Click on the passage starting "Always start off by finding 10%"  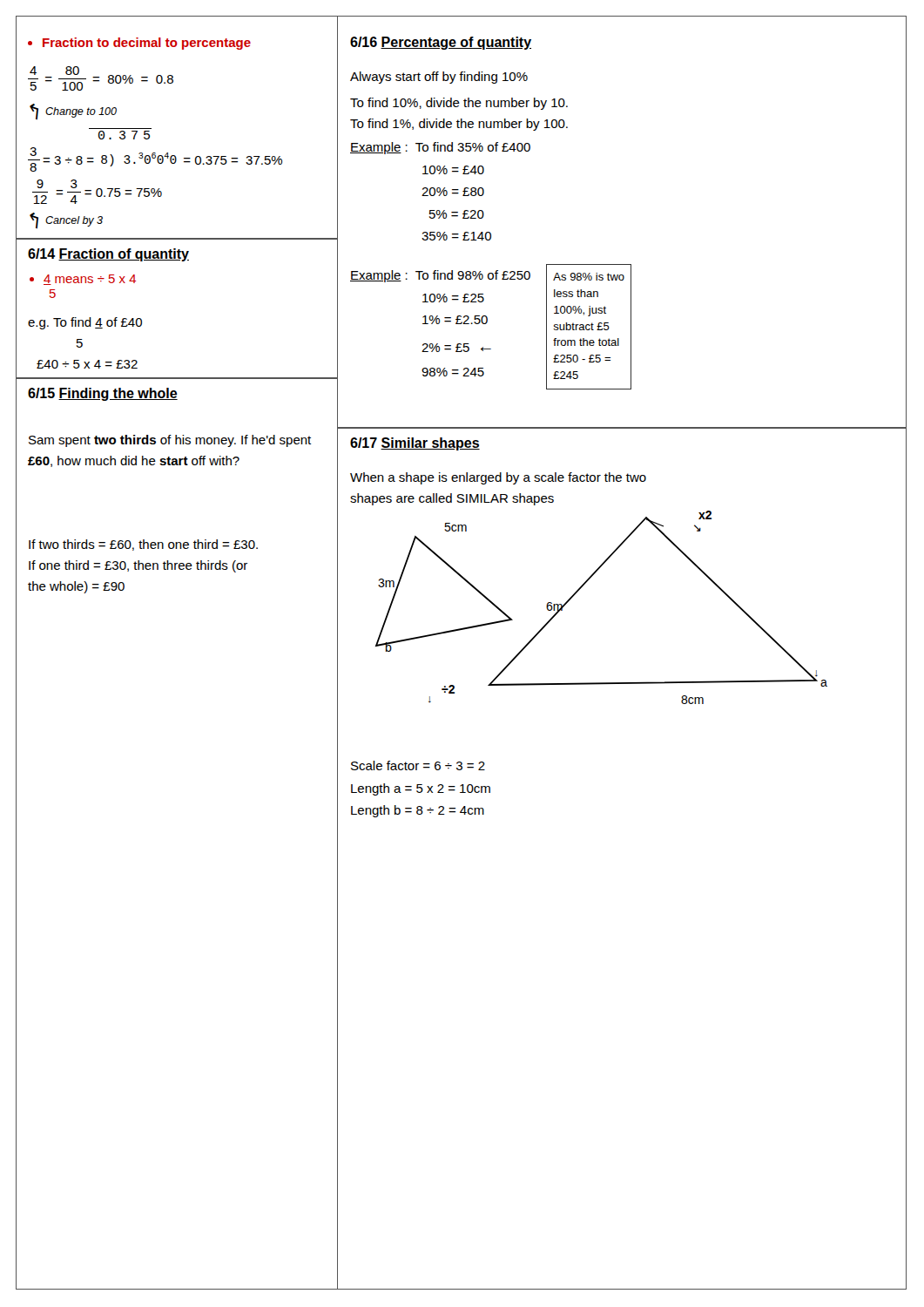[x=439, y=76]
